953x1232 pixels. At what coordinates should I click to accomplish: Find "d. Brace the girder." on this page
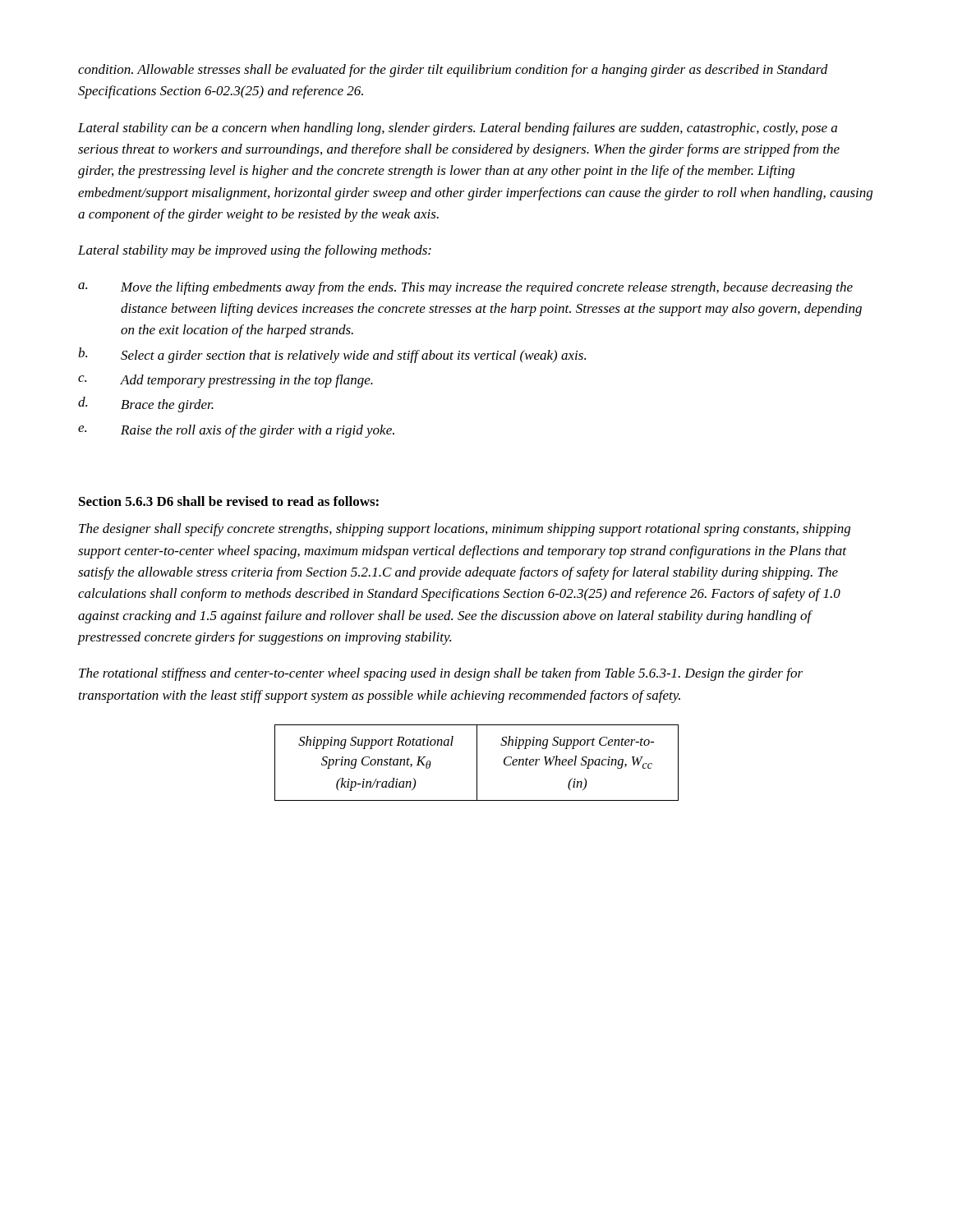point(146,405)
